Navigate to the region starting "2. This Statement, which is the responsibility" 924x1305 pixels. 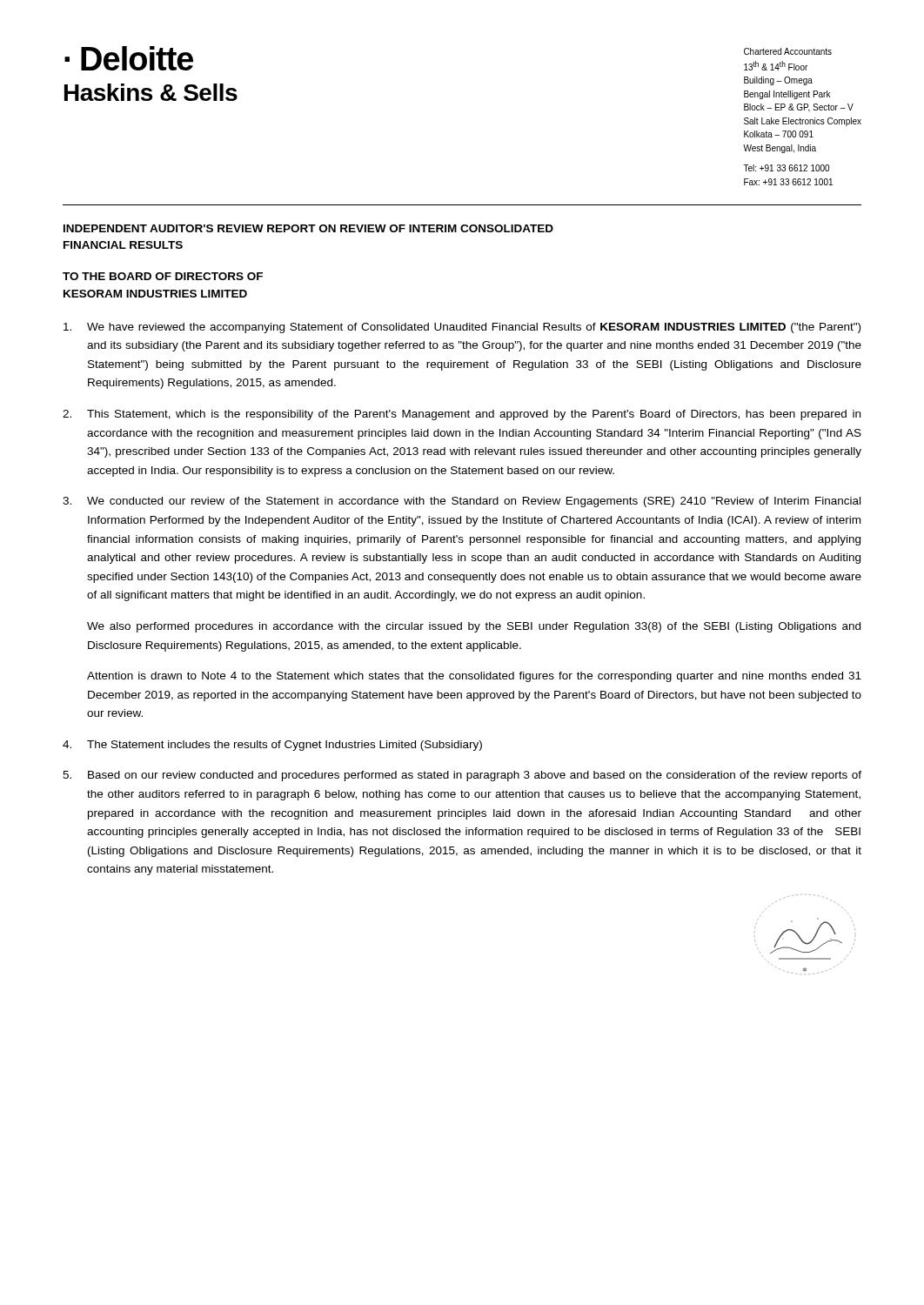(x=462, y=442)
